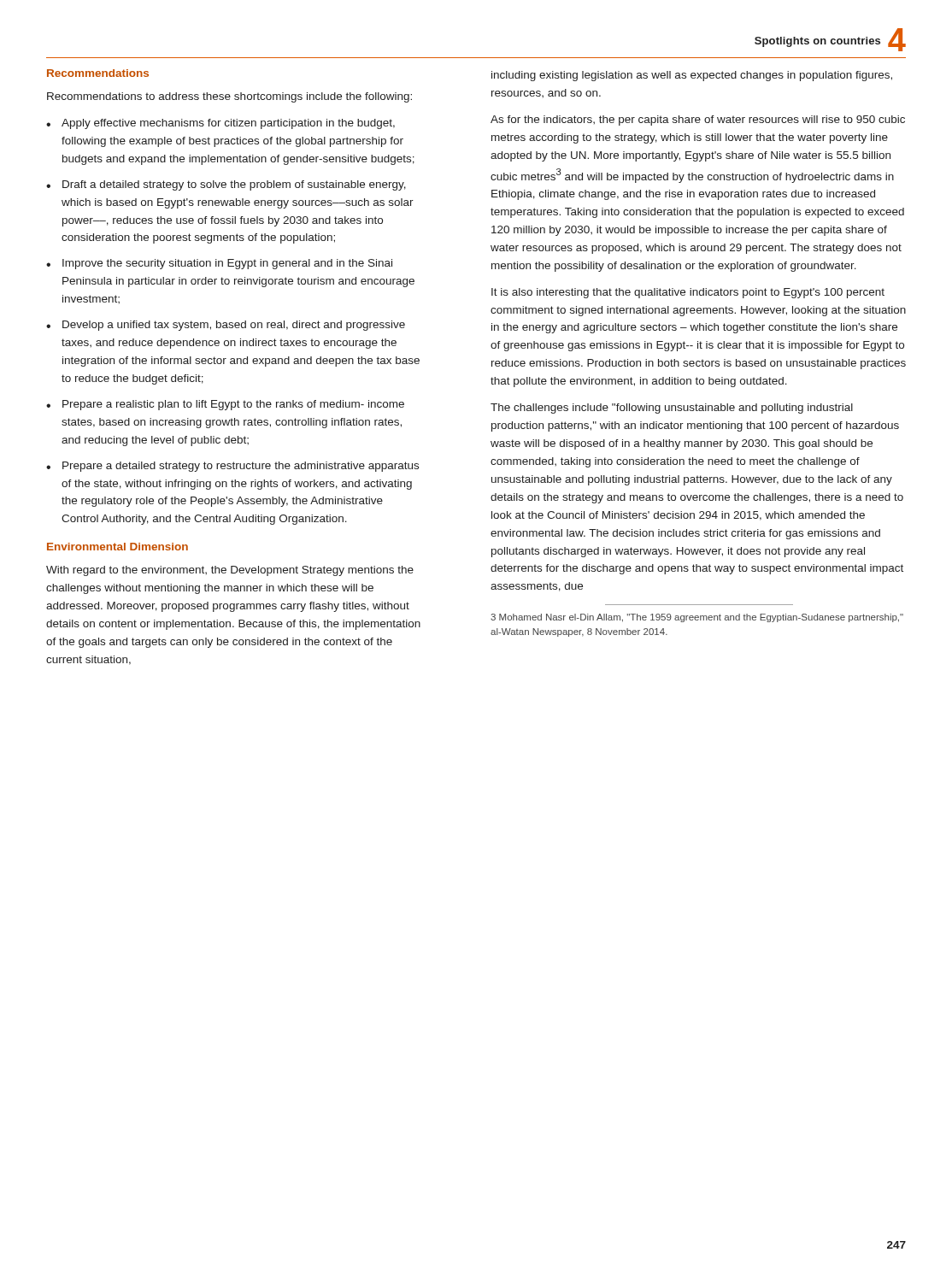Find the list item that reads "• Prepare a realistic plan to"
The height and width of the screenshot is (1282, 952).
coord(234,422)
